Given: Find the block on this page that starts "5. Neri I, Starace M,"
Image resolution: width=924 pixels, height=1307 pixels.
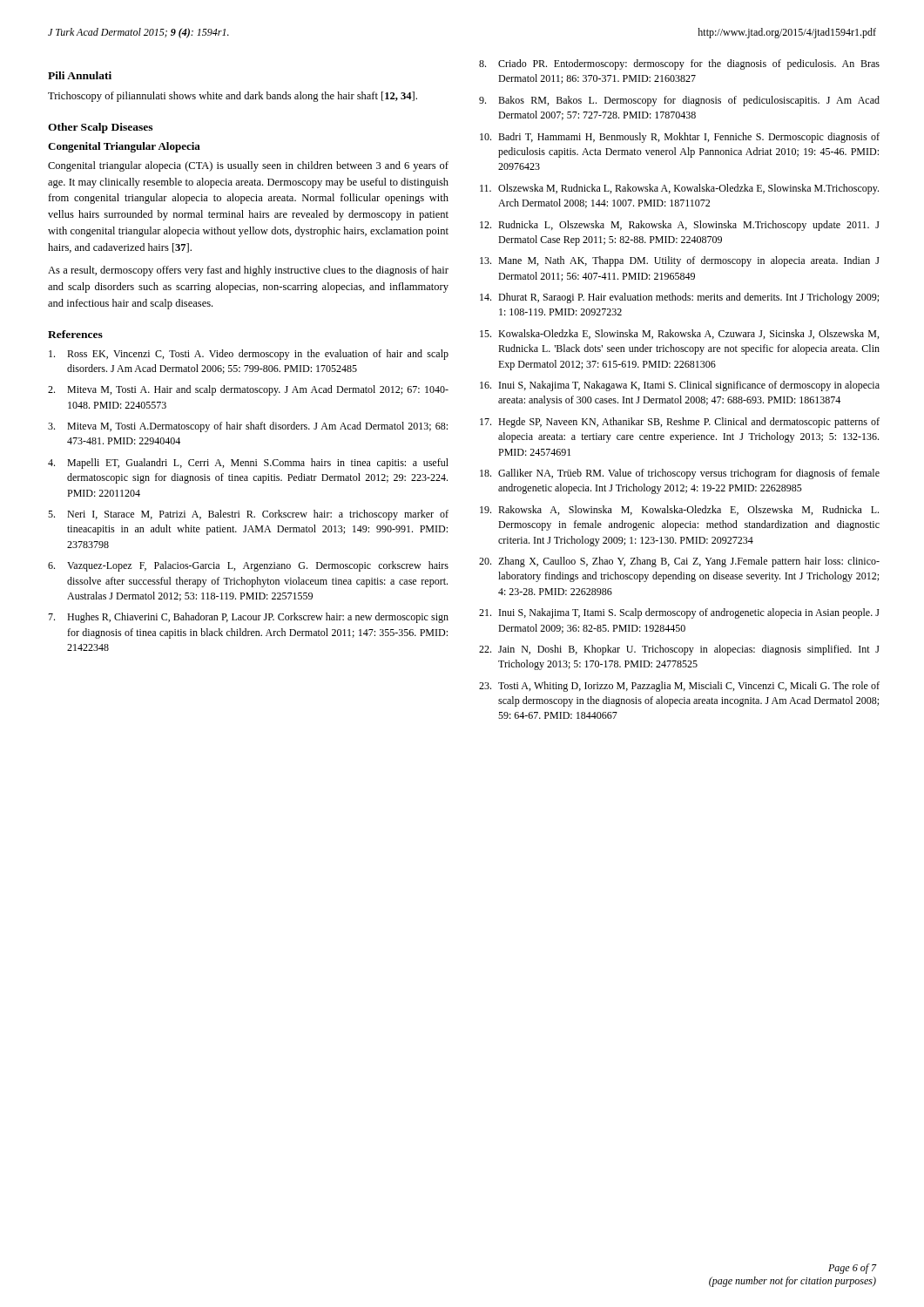Looking at the screenshot, I should [x=248, y=530].
